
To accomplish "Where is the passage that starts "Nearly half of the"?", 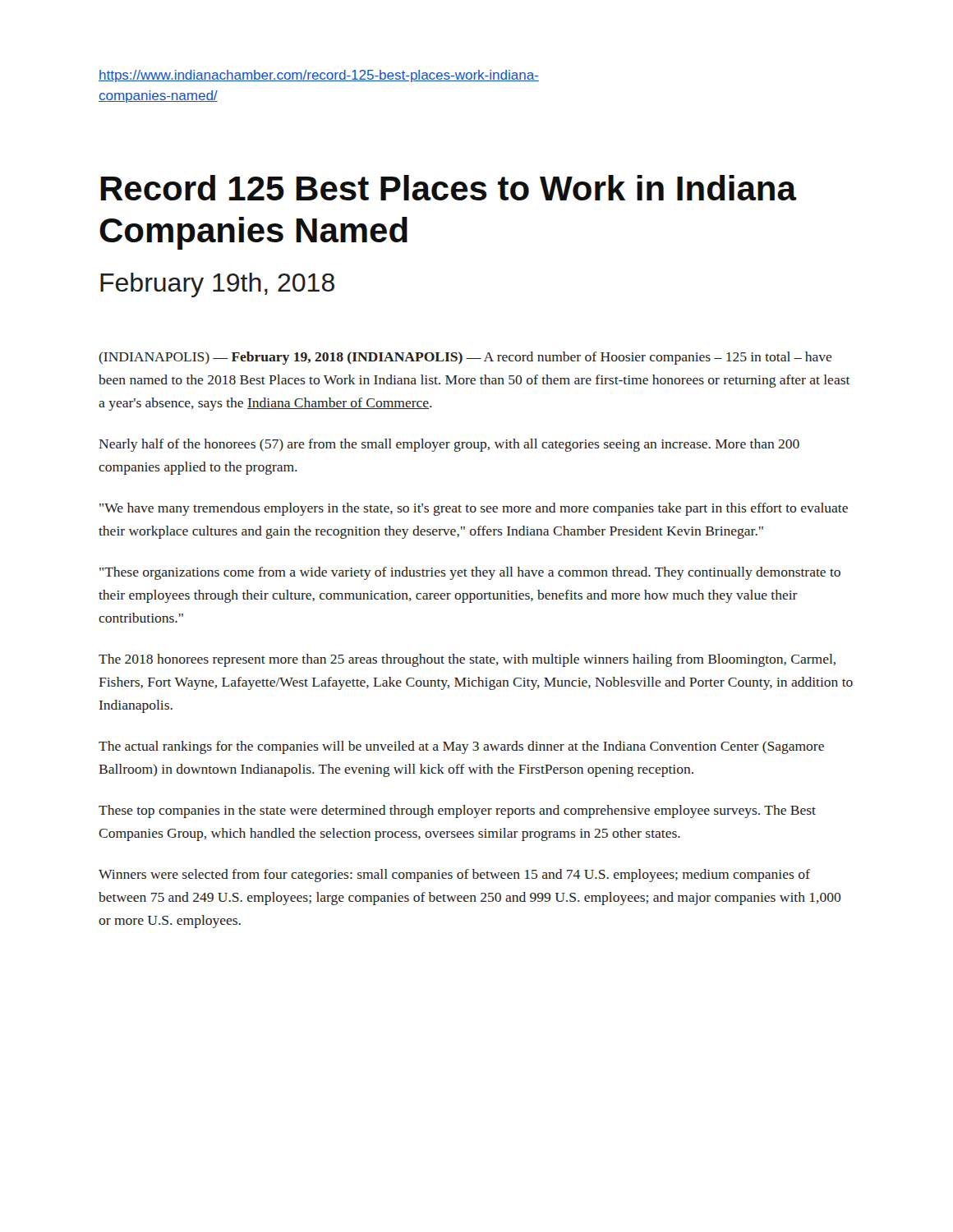I will 476,455.
